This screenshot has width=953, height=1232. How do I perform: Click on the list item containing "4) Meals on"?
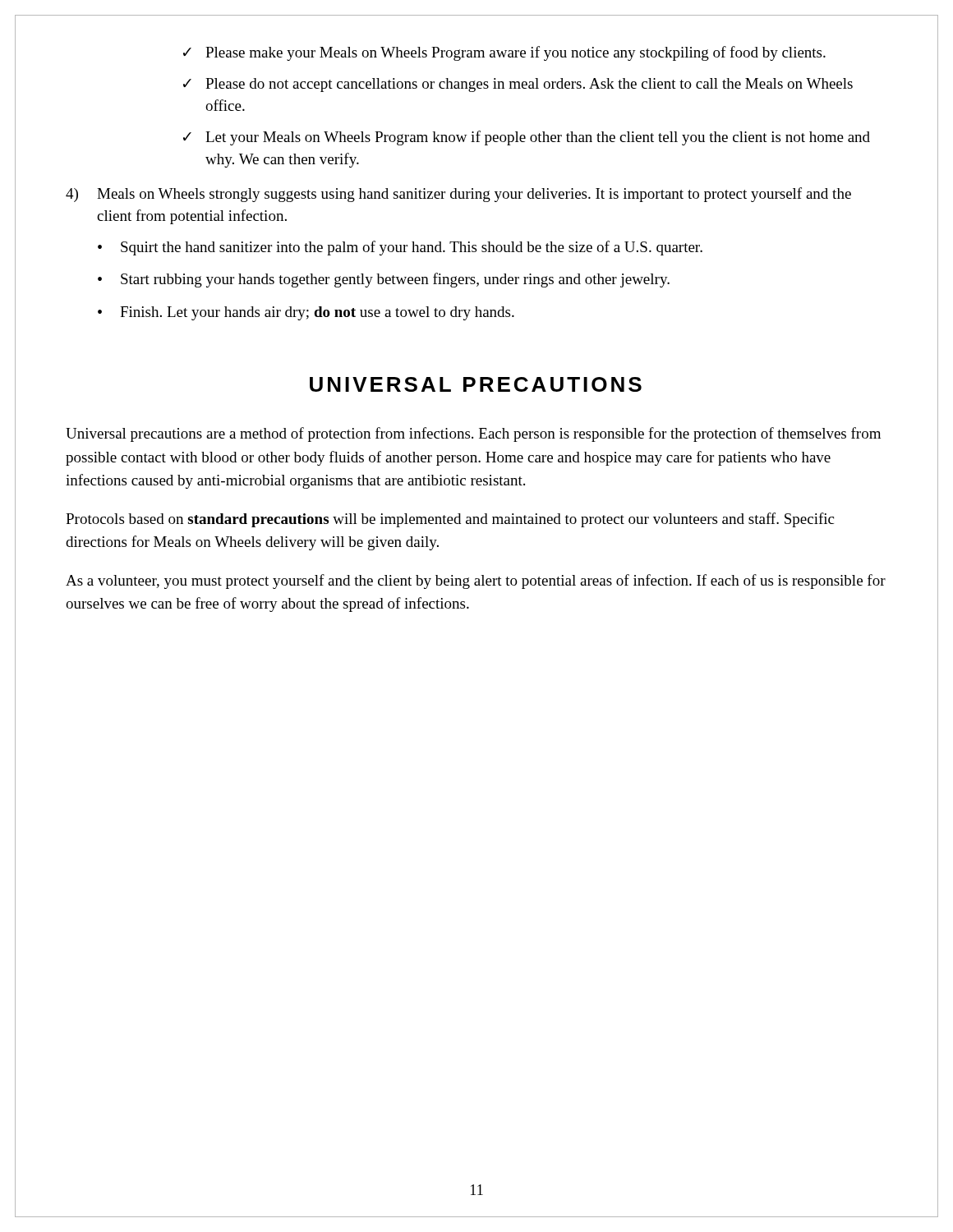tap(476, 205)
